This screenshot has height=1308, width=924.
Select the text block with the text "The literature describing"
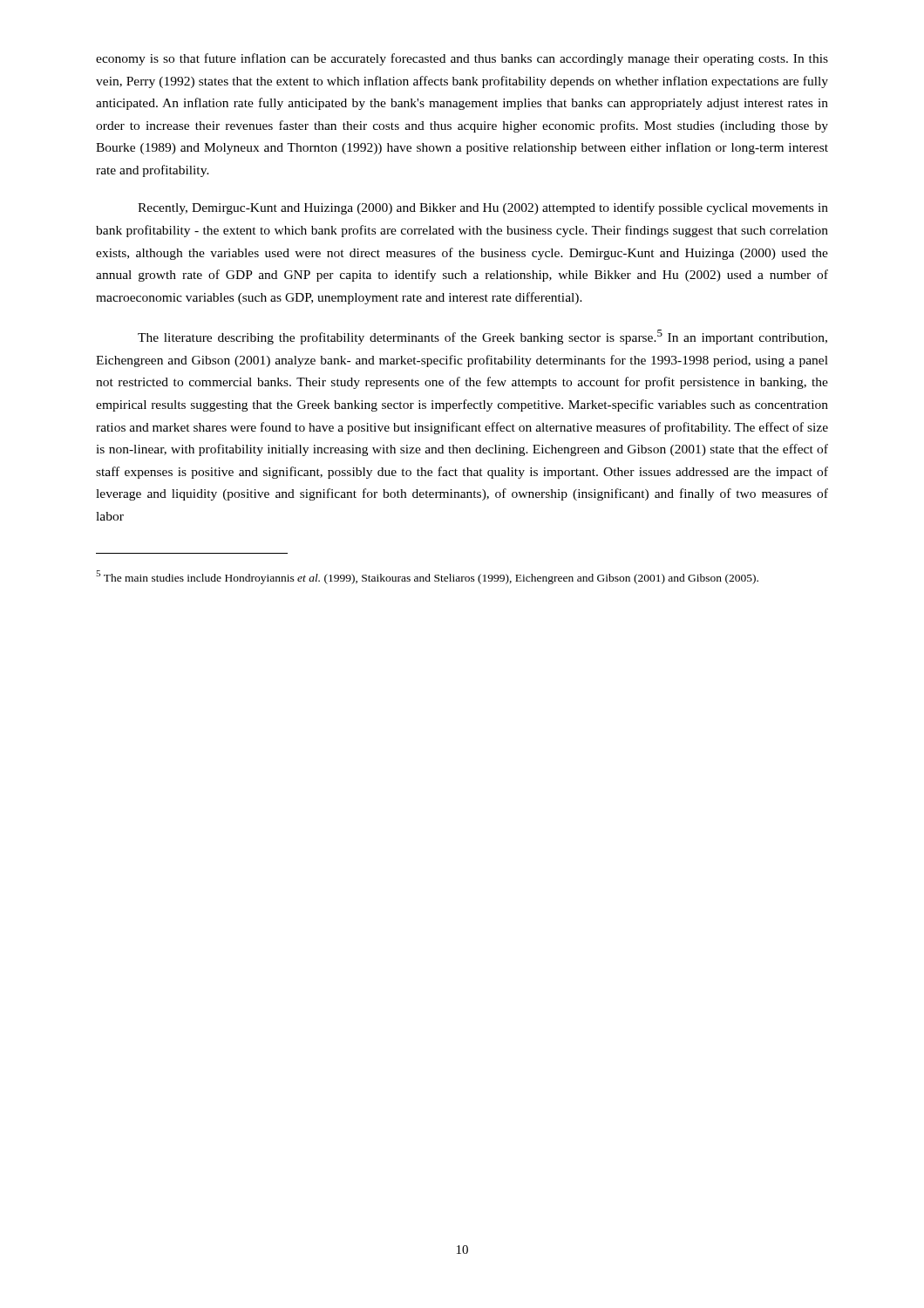click(462, 425)
